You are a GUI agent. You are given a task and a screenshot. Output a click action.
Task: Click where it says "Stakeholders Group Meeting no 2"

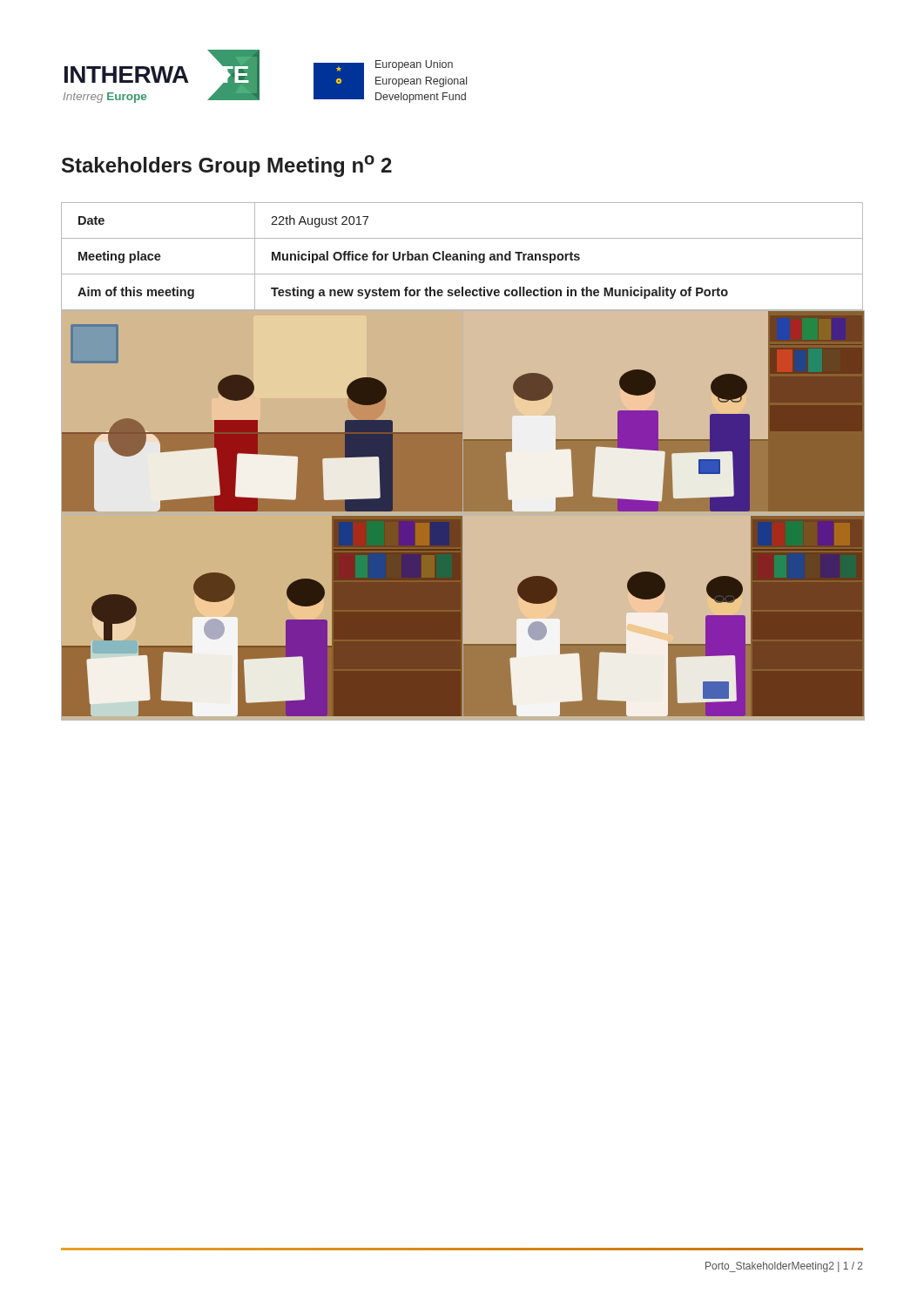(x=227, y=163)
